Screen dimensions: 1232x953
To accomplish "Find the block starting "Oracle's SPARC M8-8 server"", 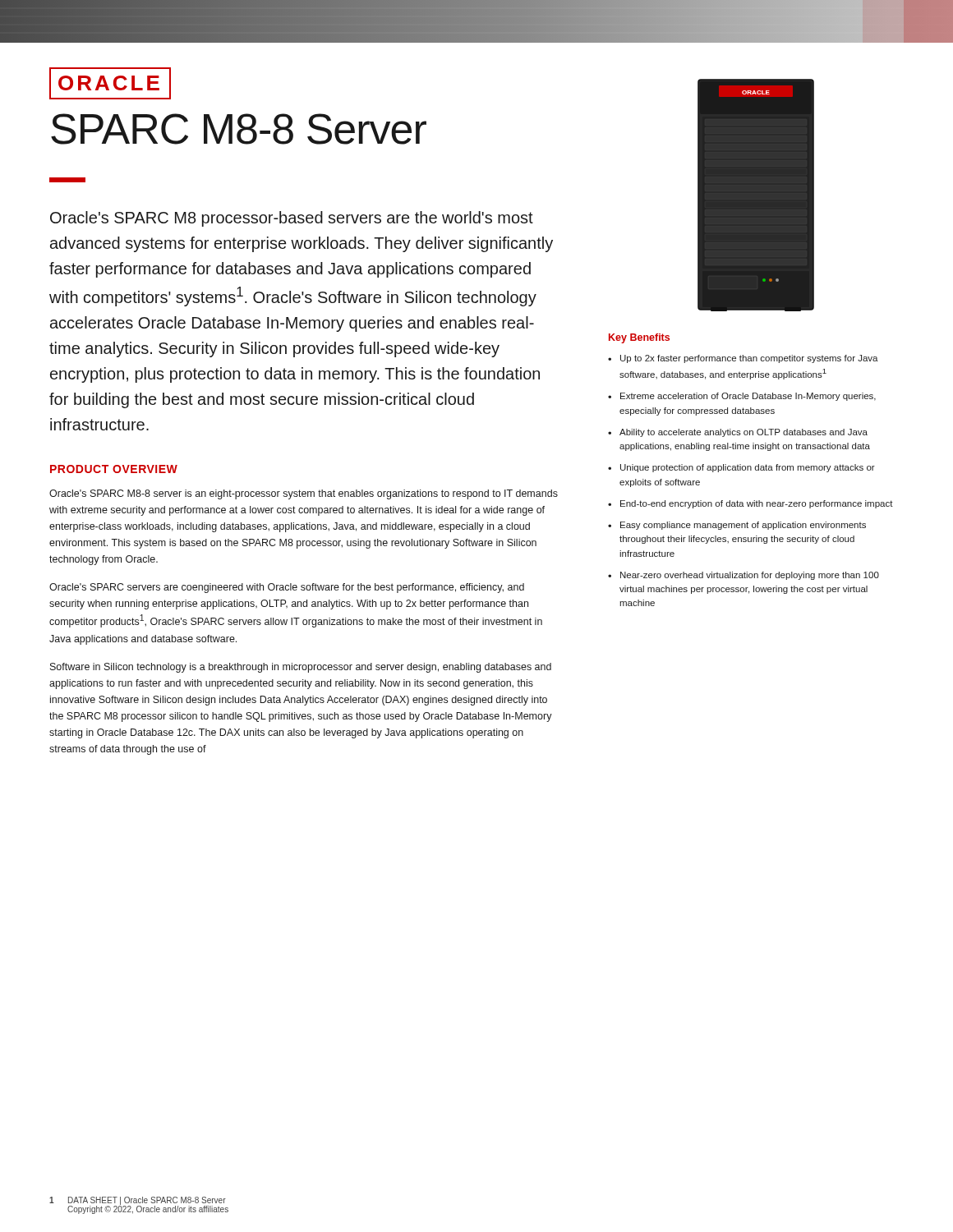I will click(304, 527).
